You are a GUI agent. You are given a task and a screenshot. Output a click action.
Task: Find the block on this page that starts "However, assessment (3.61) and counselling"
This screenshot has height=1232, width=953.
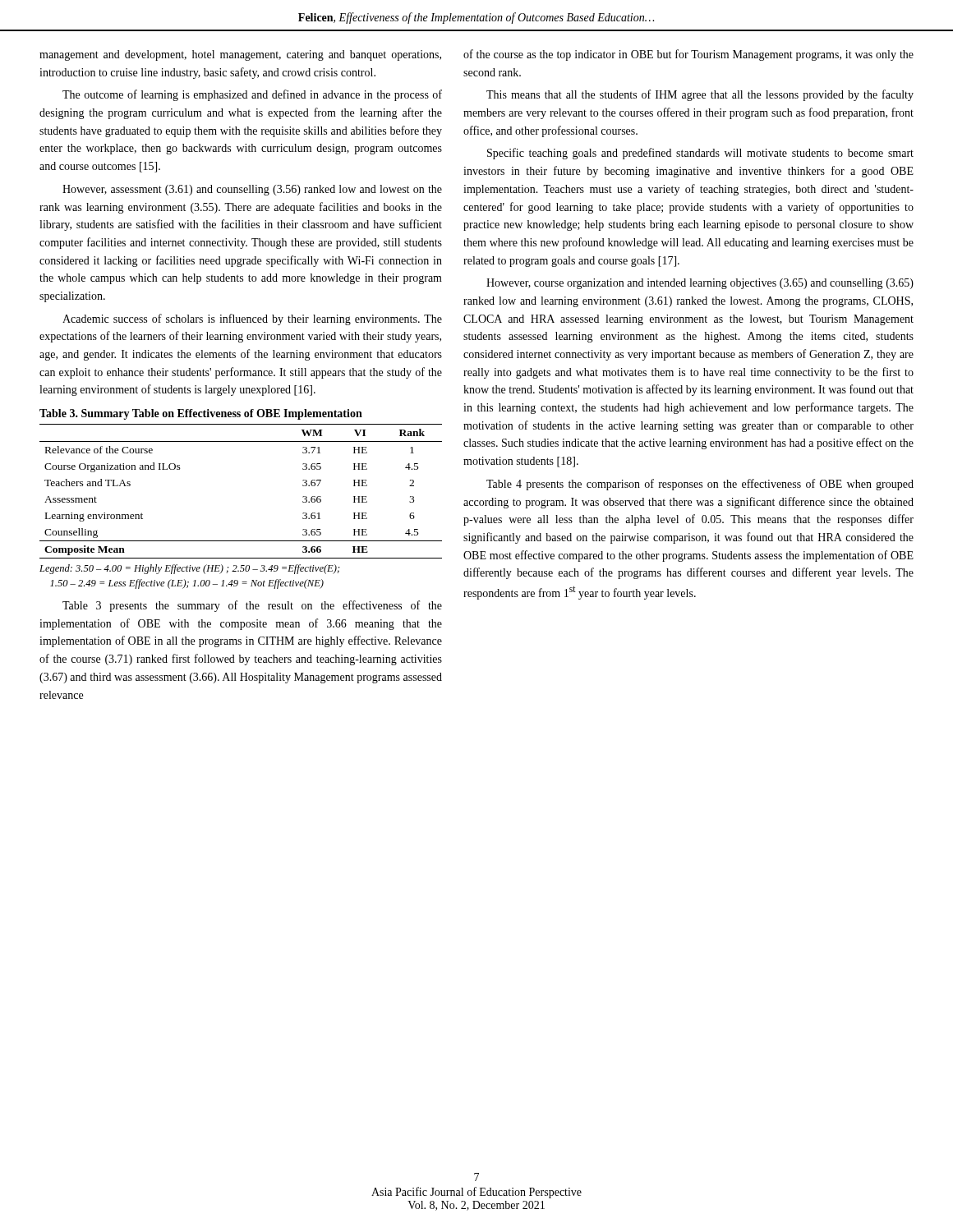click(x=241, y=243)
